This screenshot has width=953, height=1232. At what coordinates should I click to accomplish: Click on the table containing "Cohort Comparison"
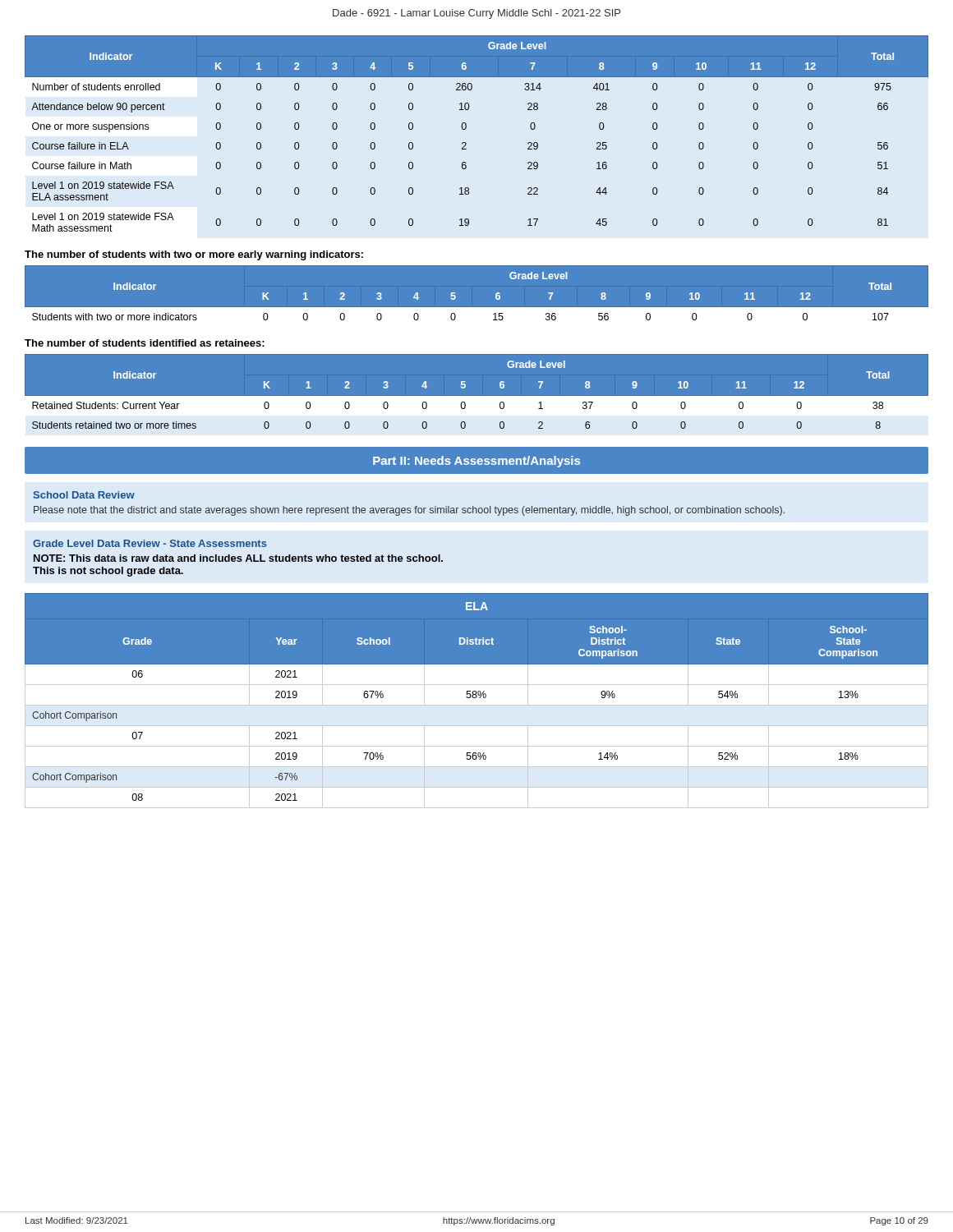point(476,701)
